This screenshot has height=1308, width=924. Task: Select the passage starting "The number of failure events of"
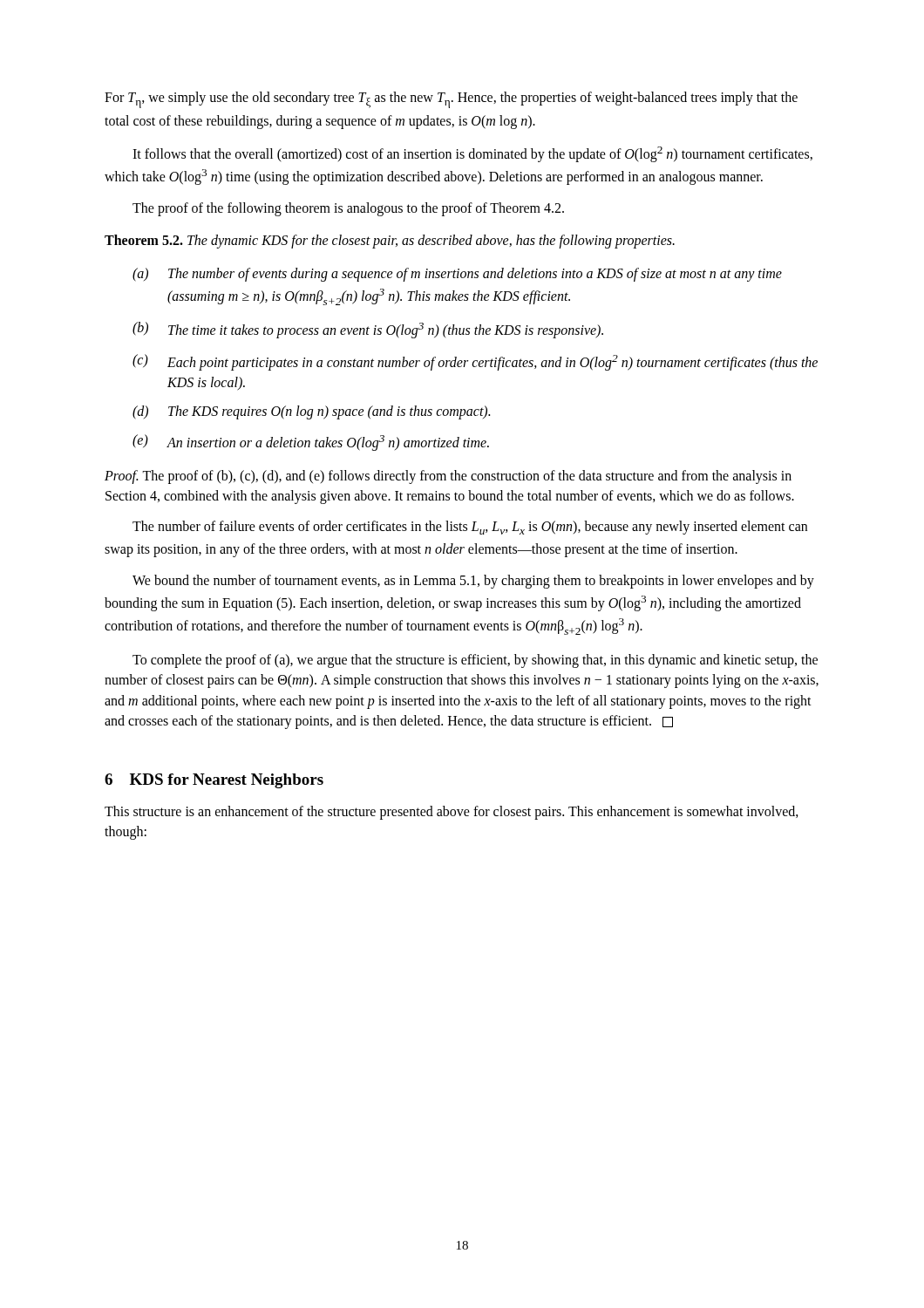[x=456, y=538]
